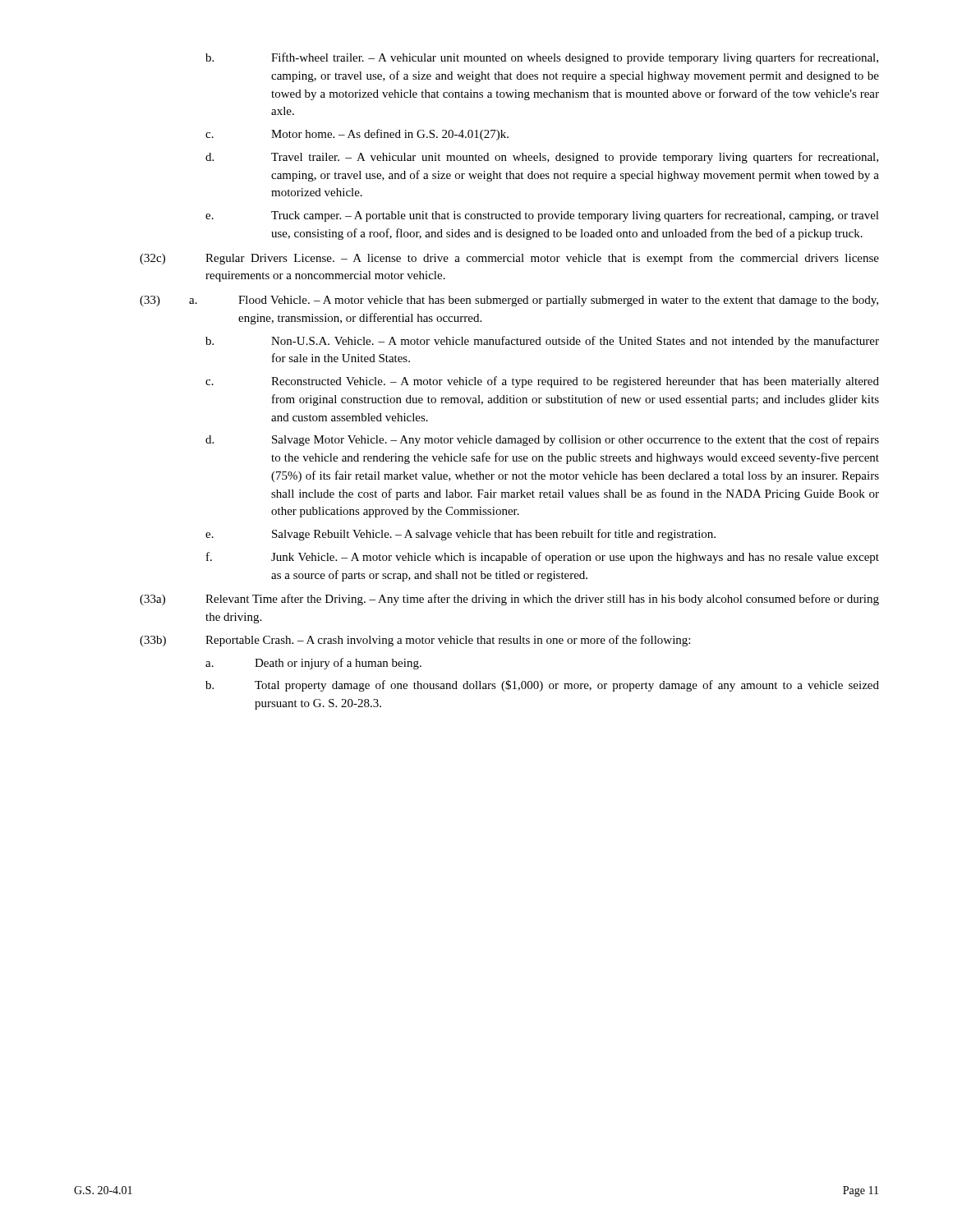Image resolution: width=953 pixels, height=1232 pixels.
Task: Locate the block of text that opens with "b. Fifth-wheel trailer. – A vehicular unit mounted"
Action: pyautogui.click(x=542, y=85)
